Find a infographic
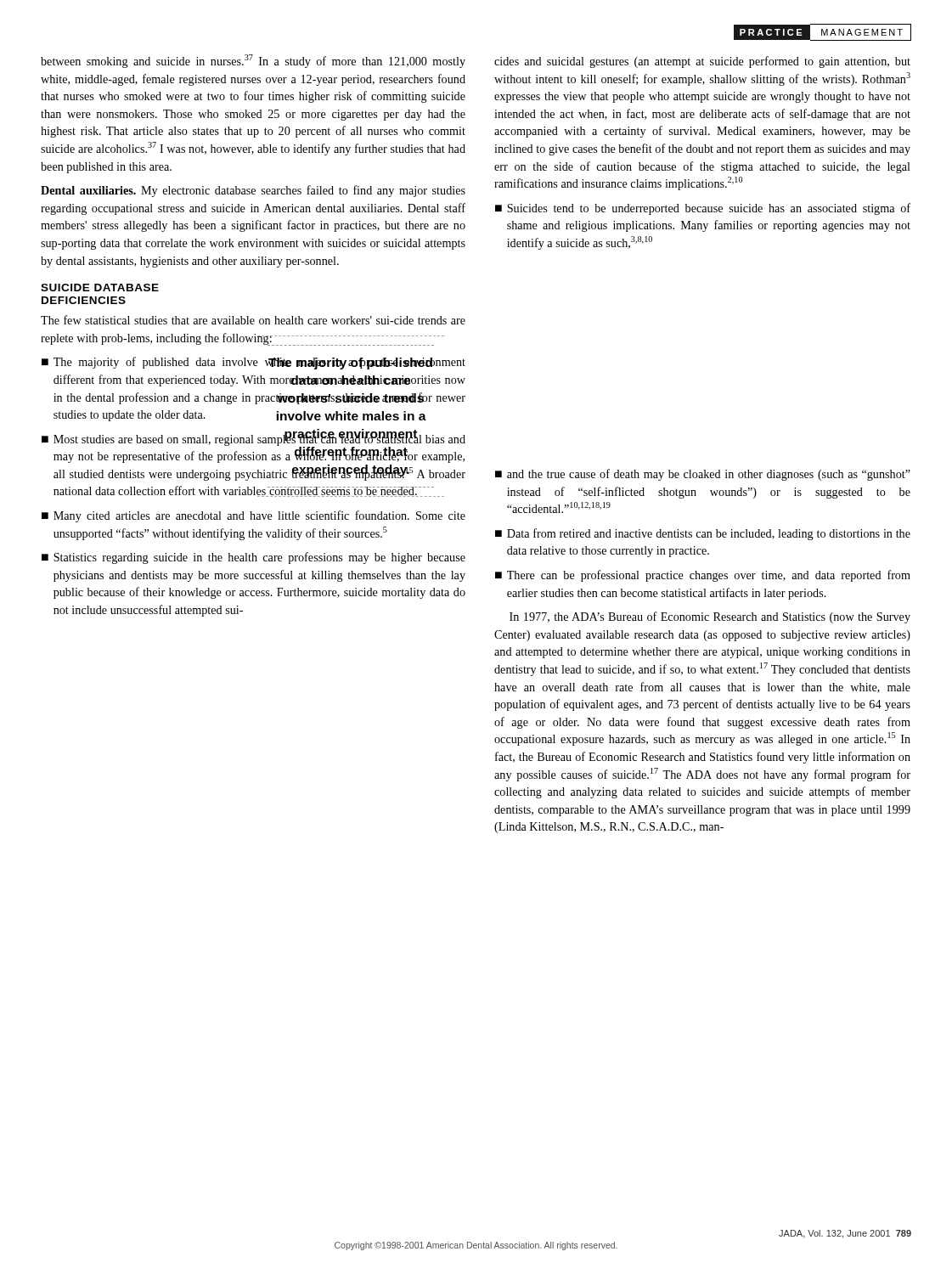 [351, 416]
